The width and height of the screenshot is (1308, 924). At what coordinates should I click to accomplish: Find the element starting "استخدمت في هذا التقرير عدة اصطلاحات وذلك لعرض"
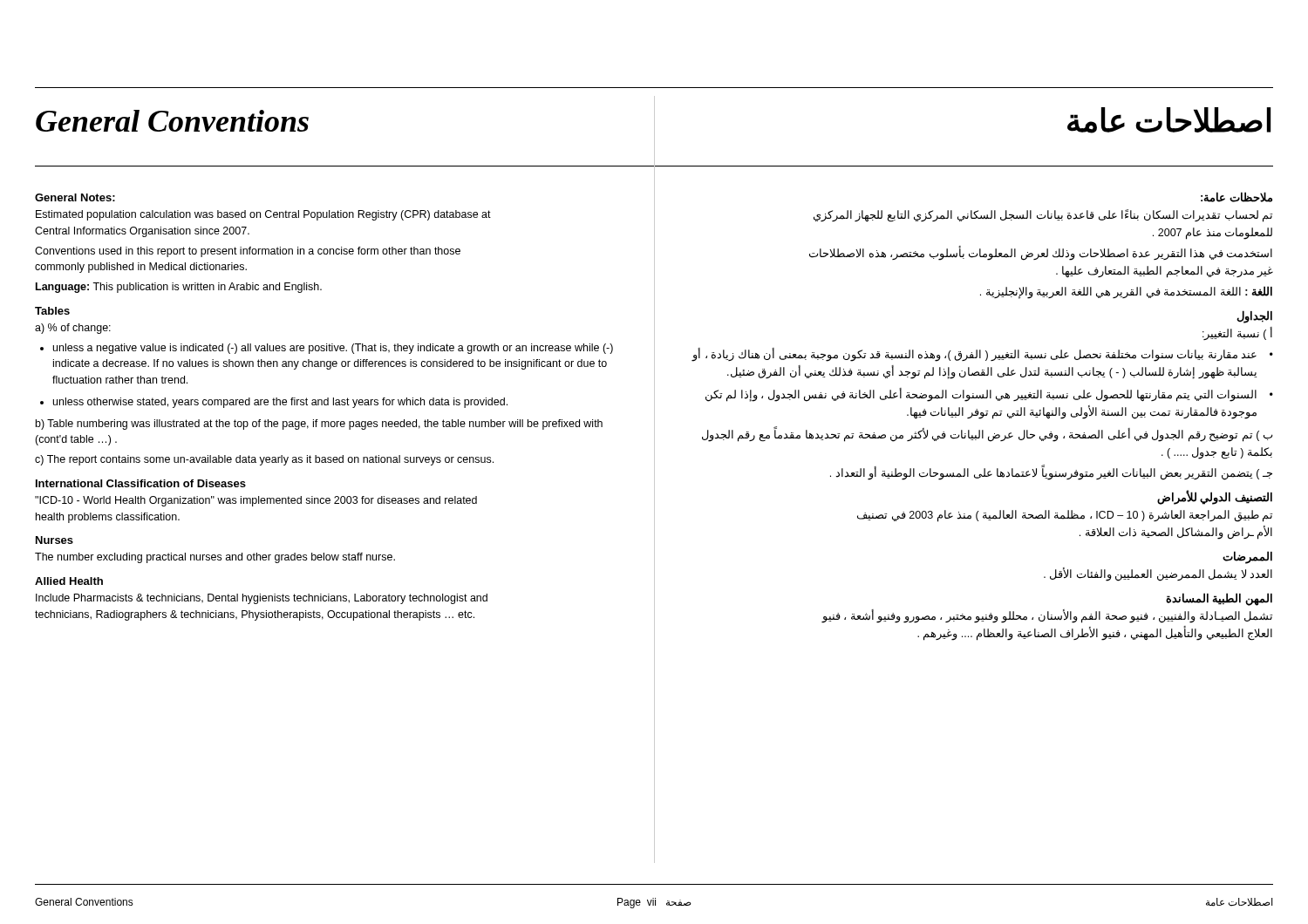[1041, 262]
